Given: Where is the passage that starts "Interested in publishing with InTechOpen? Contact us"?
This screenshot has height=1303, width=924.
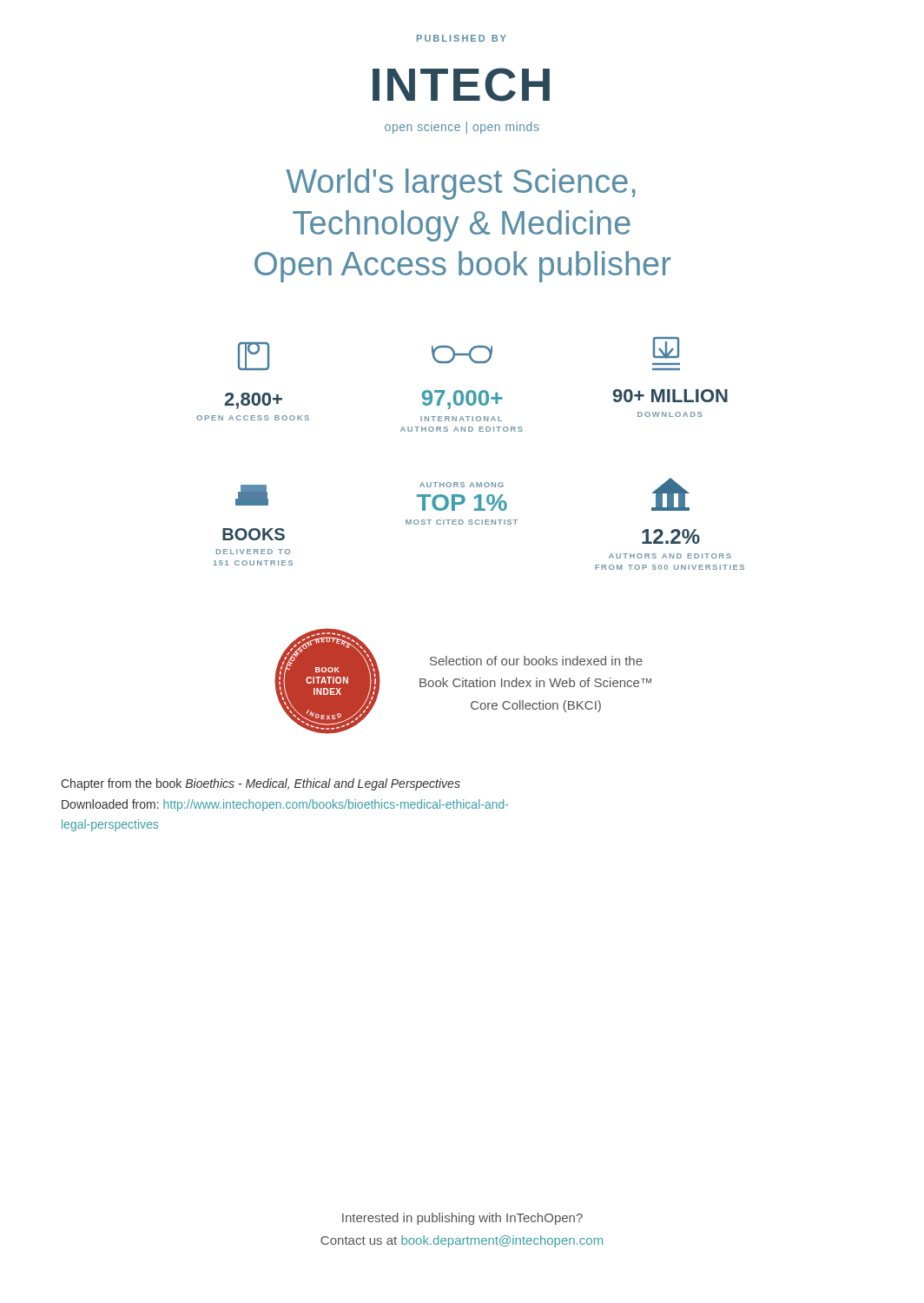Looking at the screenshot, I should (x=462, y=1229).
